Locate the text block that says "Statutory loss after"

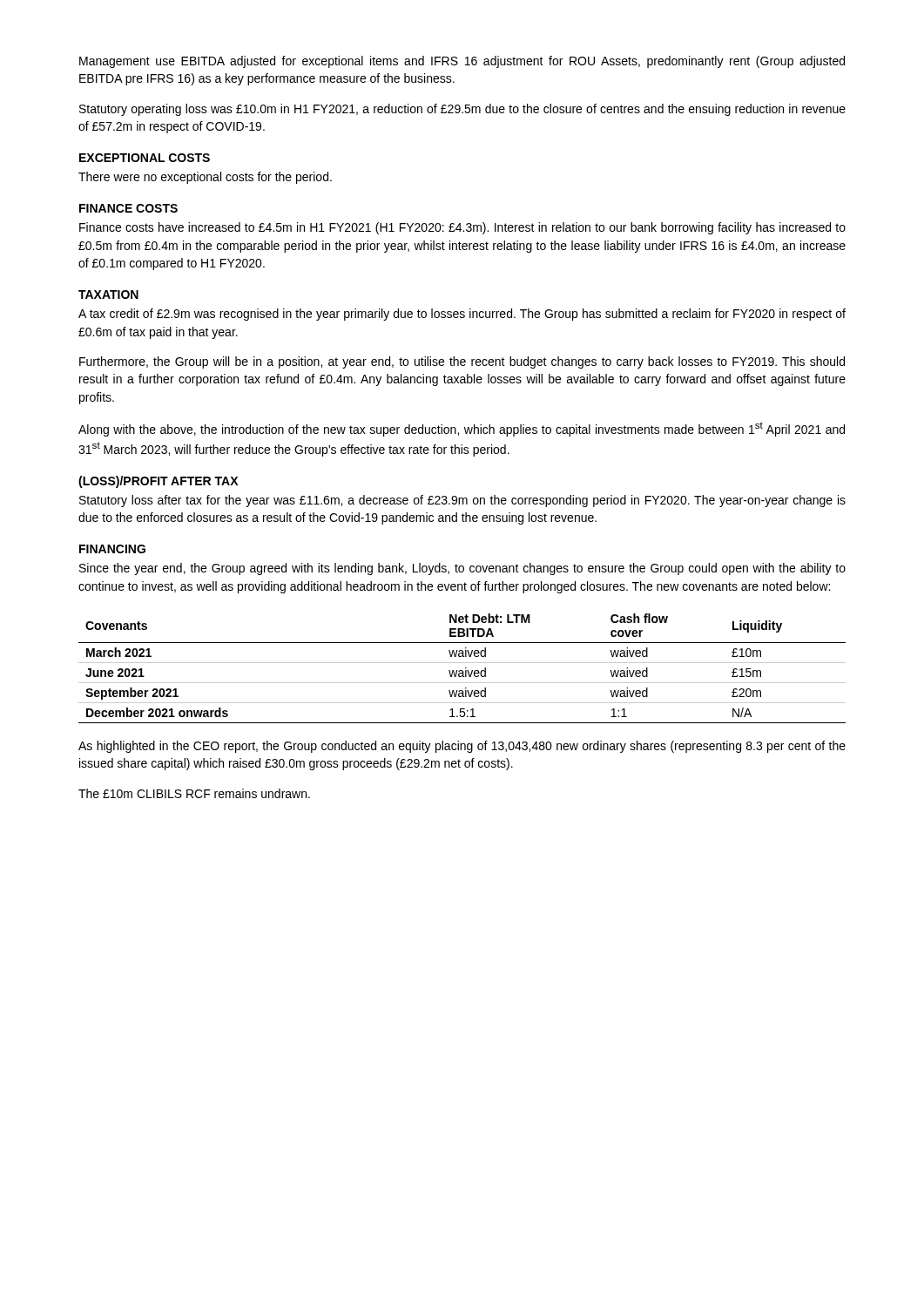tap(462, 509)
